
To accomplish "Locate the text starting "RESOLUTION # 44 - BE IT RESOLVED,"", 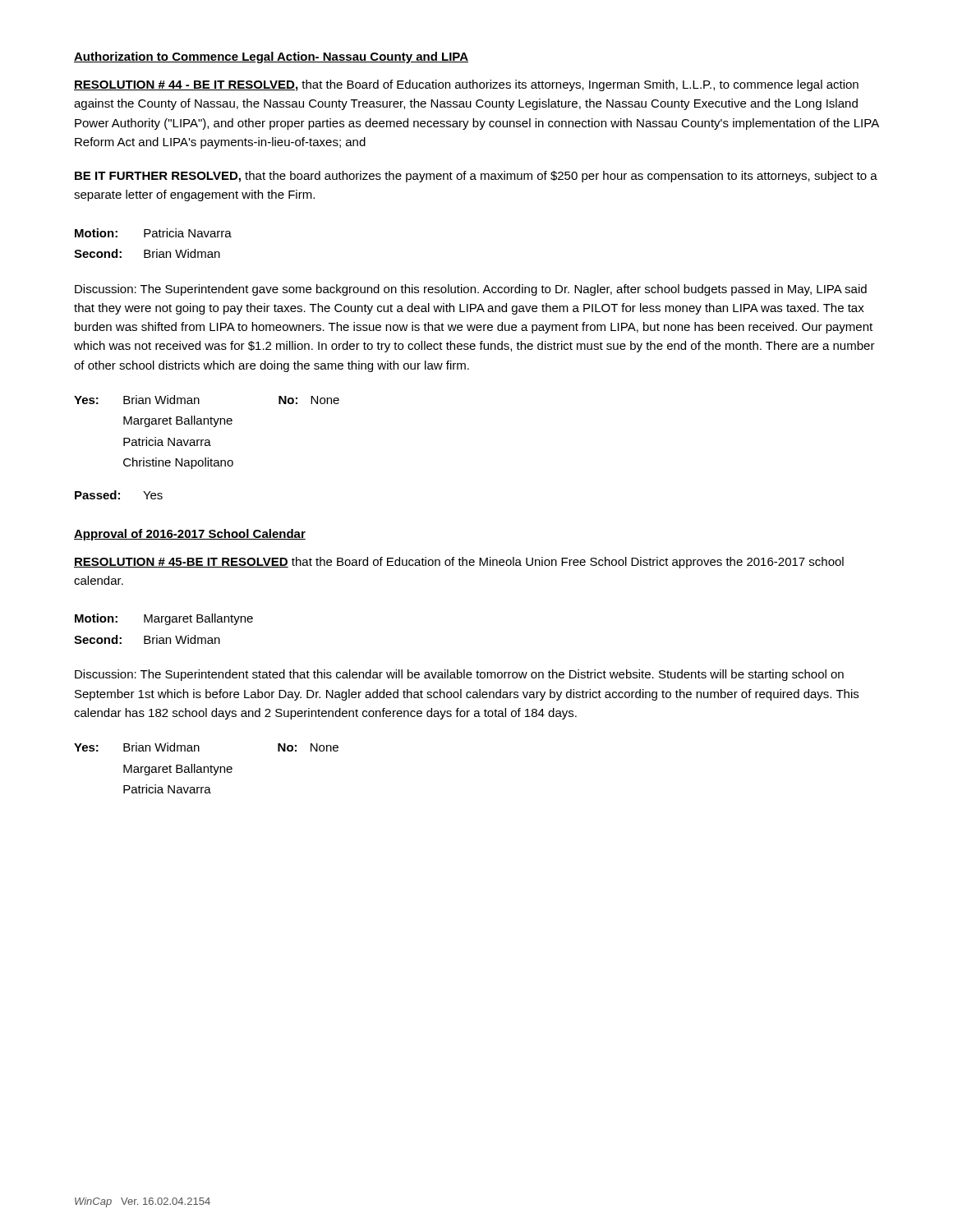I will pos(476,113).
